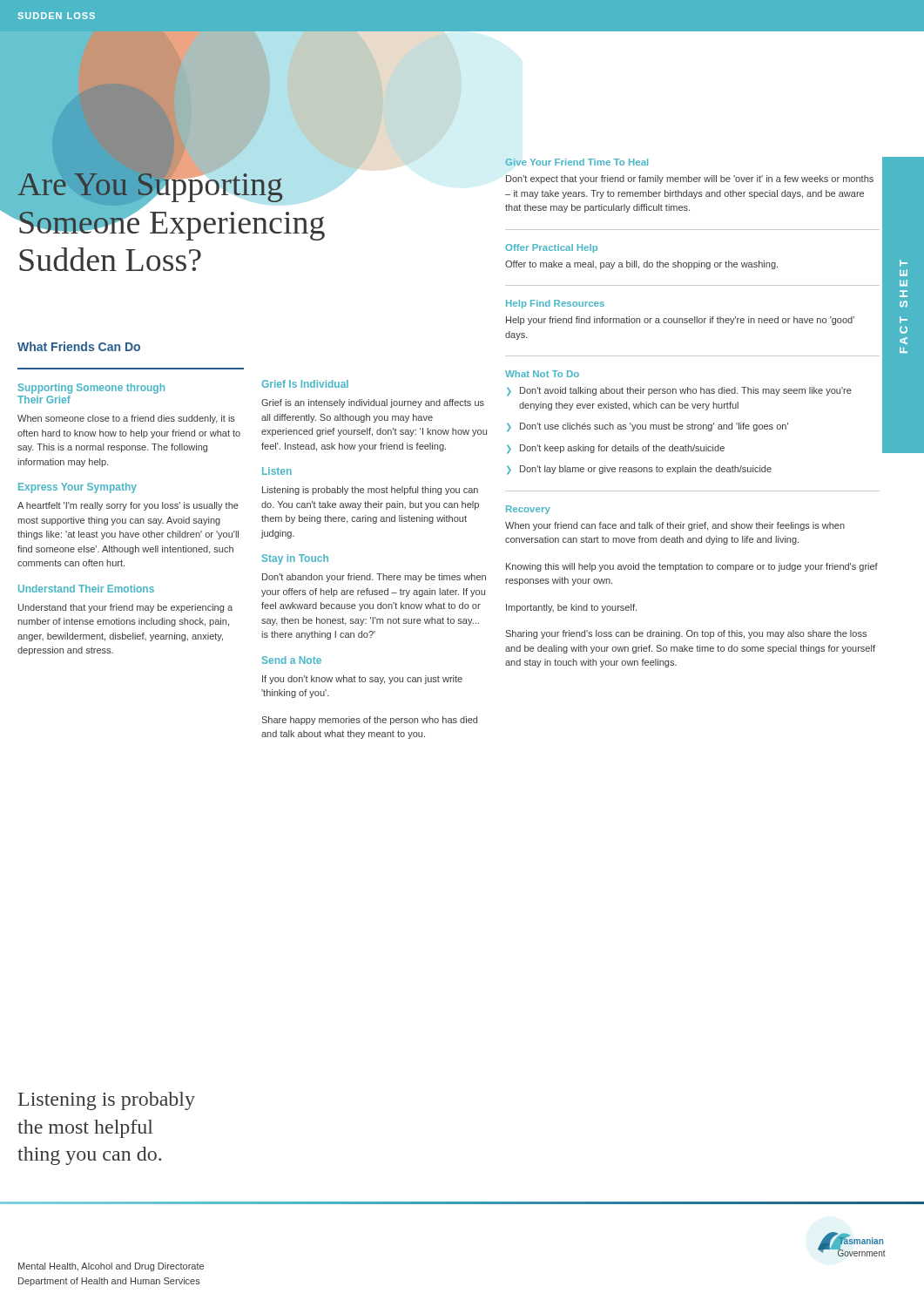924x1307 pixels.
Task: Find the section header with the text "Give Your Friend Time To Heal"
Action: (x=577, y=162)
